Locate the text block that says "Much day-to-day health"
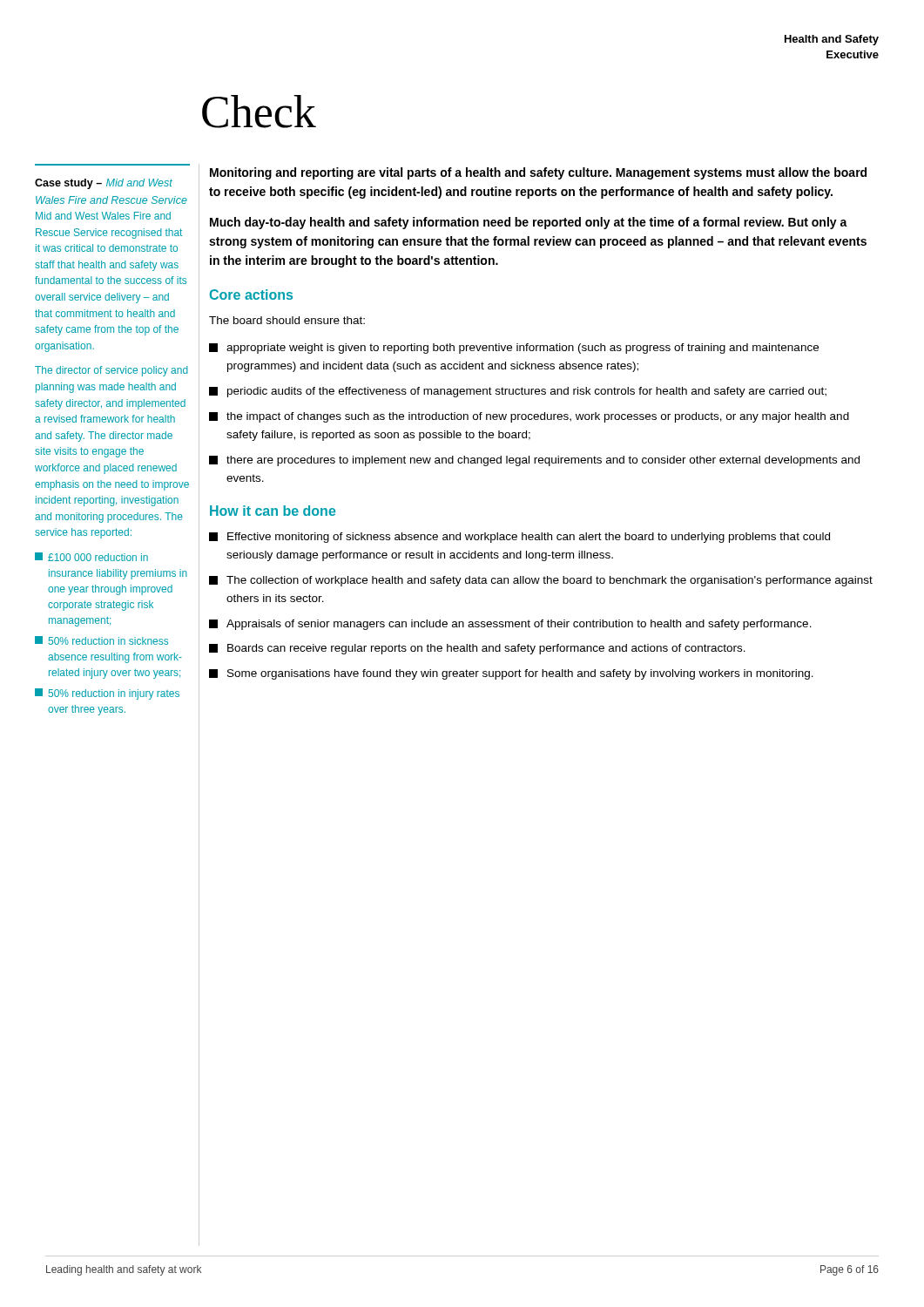Screen dimensions: 1307x924 tap(538, 241)
